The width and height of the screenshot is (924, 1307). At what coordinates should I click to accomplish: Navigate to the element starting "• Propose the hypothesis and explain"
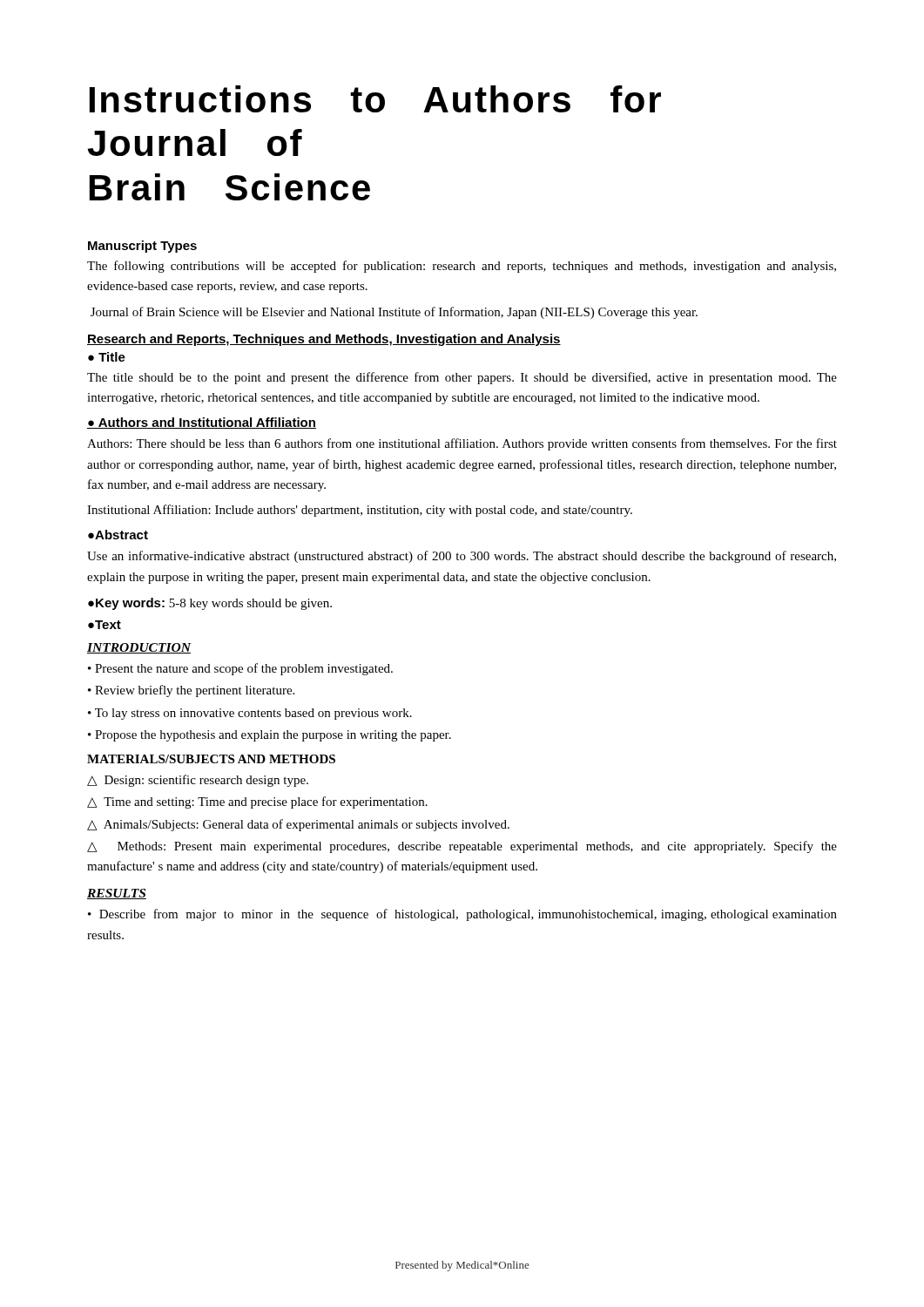click(x=269, y=734)
